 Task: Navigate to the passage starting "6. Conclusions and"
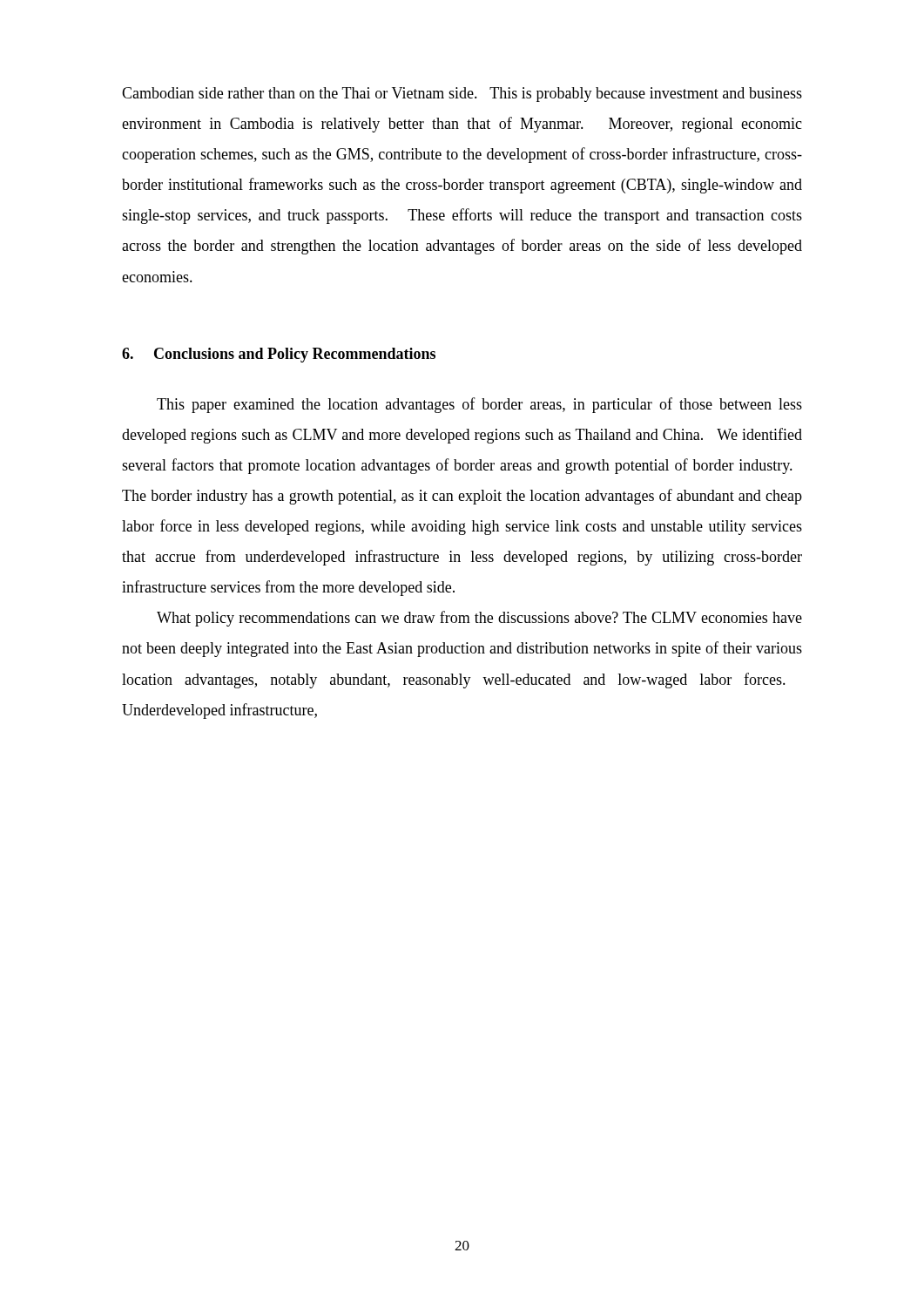pyautogui.click(x=279, y=353)
